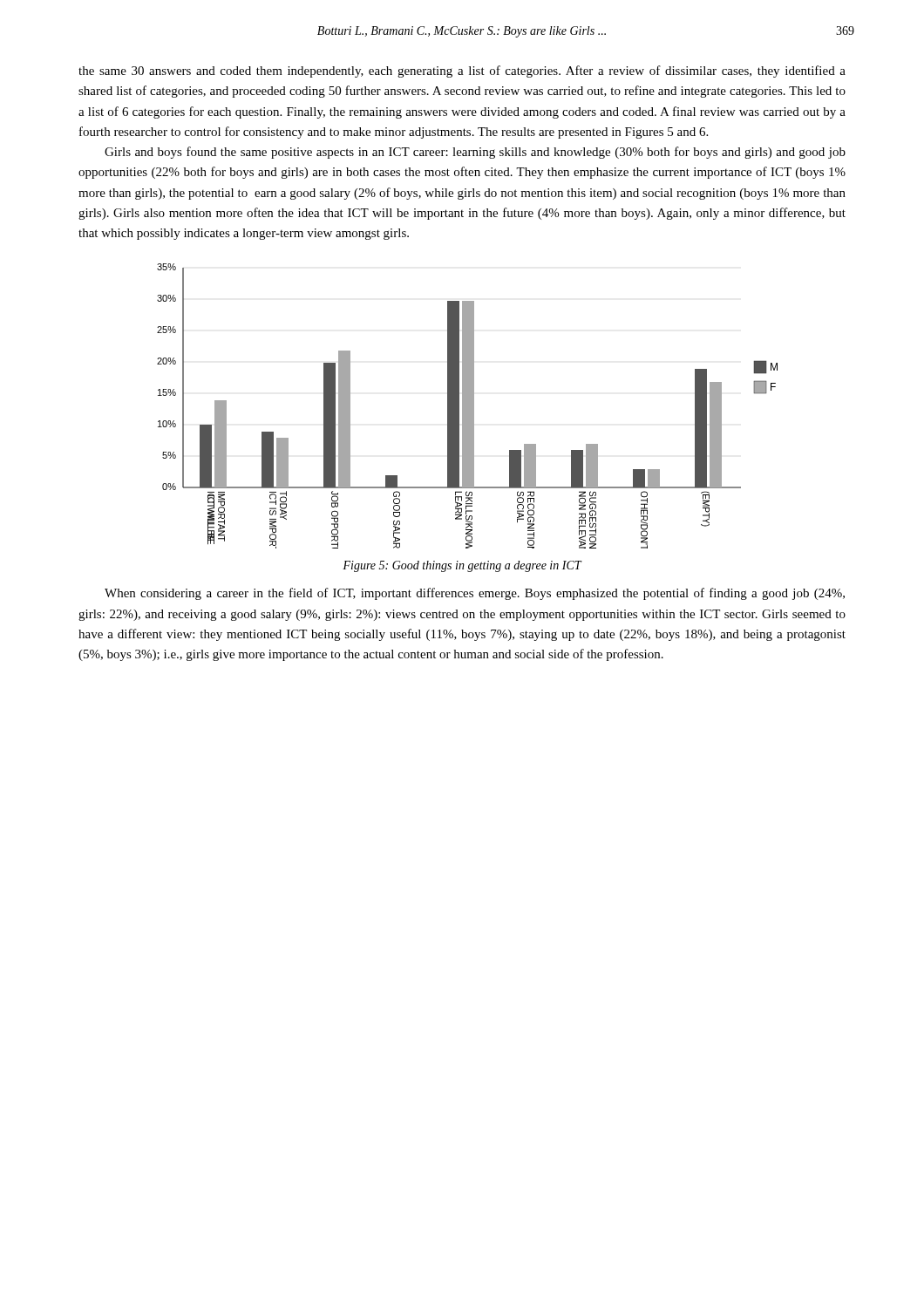Locate the caption that opens with "Figure 5: Good things in getting"
Image resolution: width=924 pixels, height=1308 pixels.
click(x=462, y=566)
